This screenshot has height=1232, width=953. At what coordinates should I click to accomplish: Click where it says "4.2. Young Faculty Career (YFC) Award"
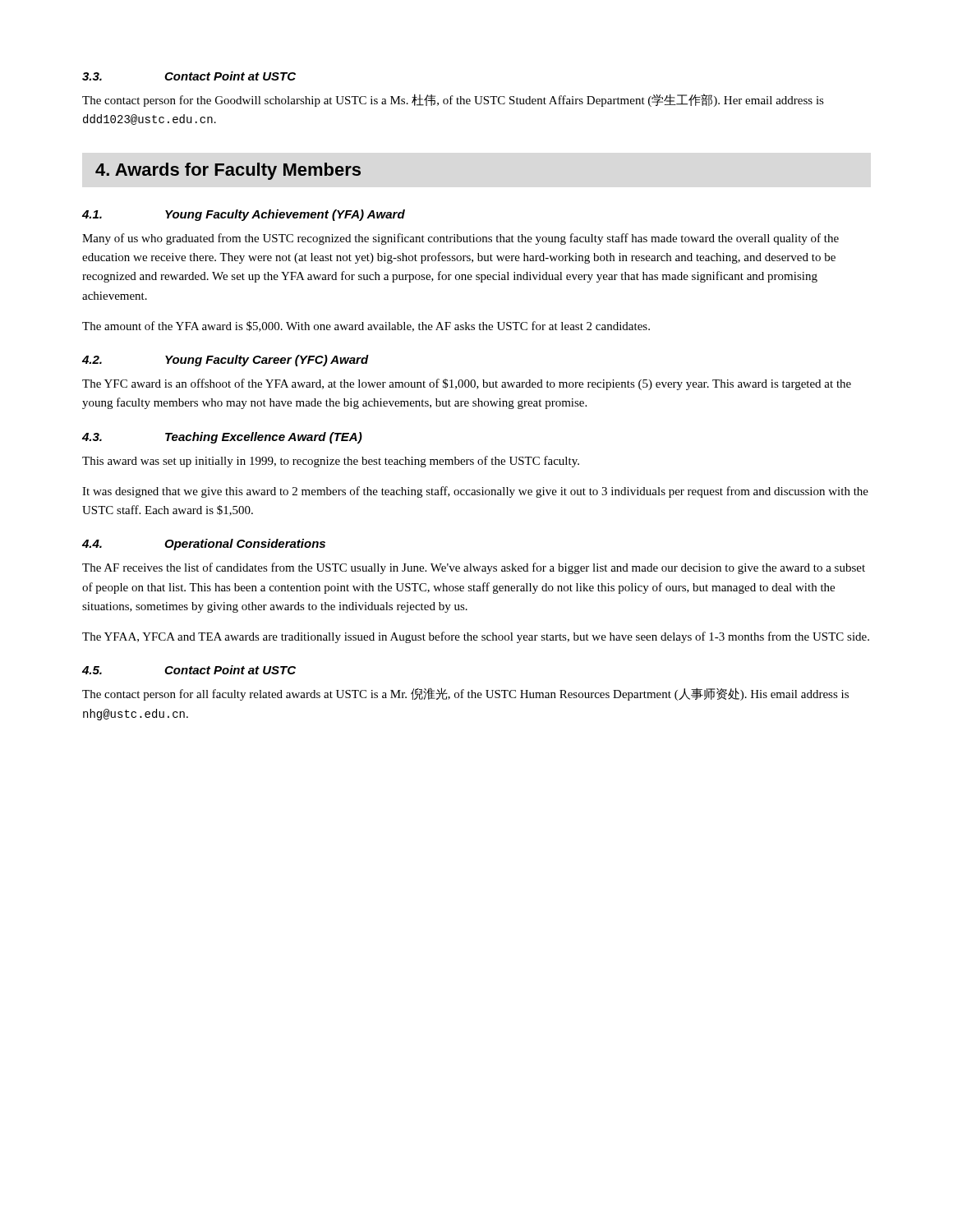[225, 359]
